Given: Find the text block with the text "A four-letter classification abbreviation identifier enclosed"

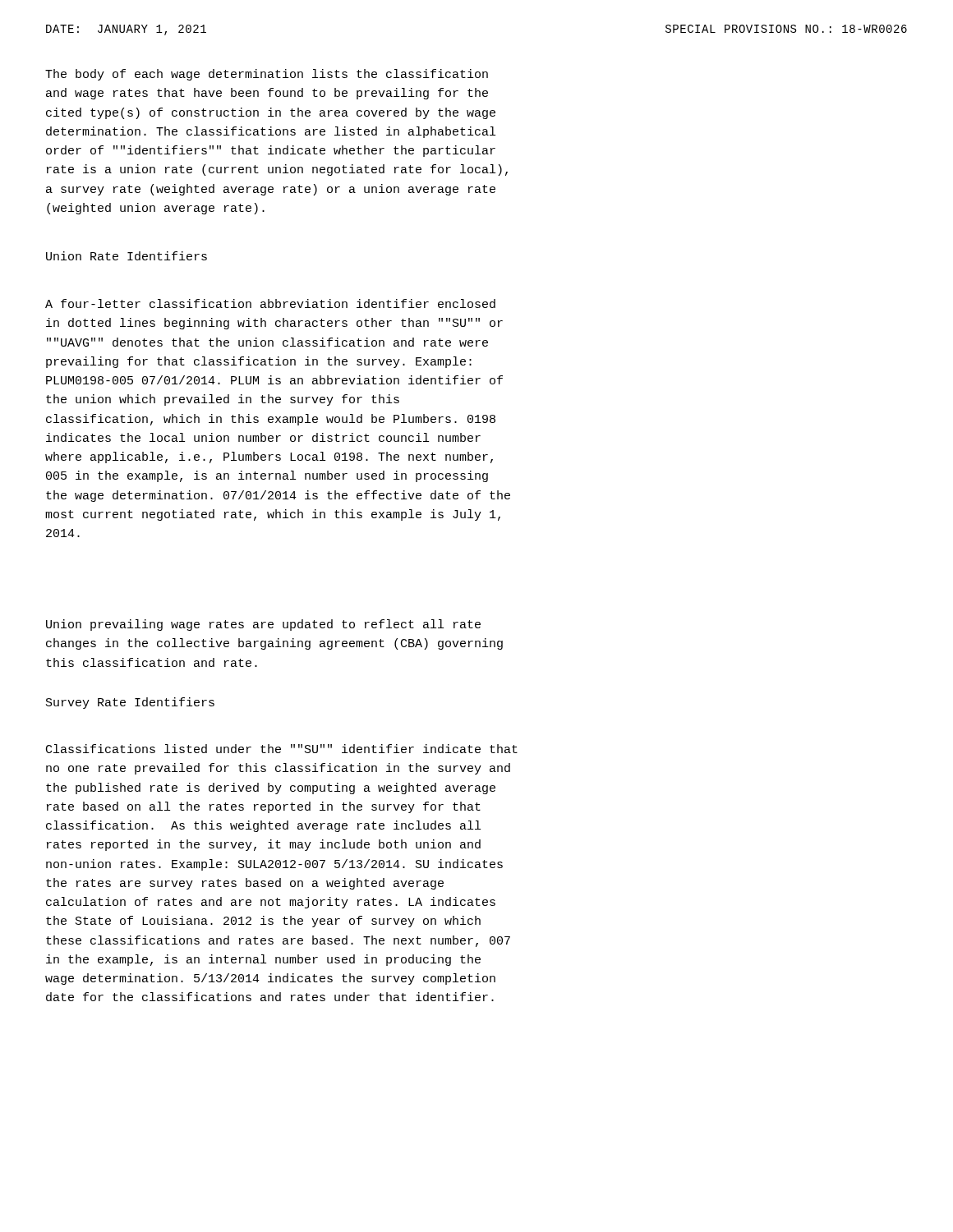Looking at the screenshot, I should (x=278, y=420).
